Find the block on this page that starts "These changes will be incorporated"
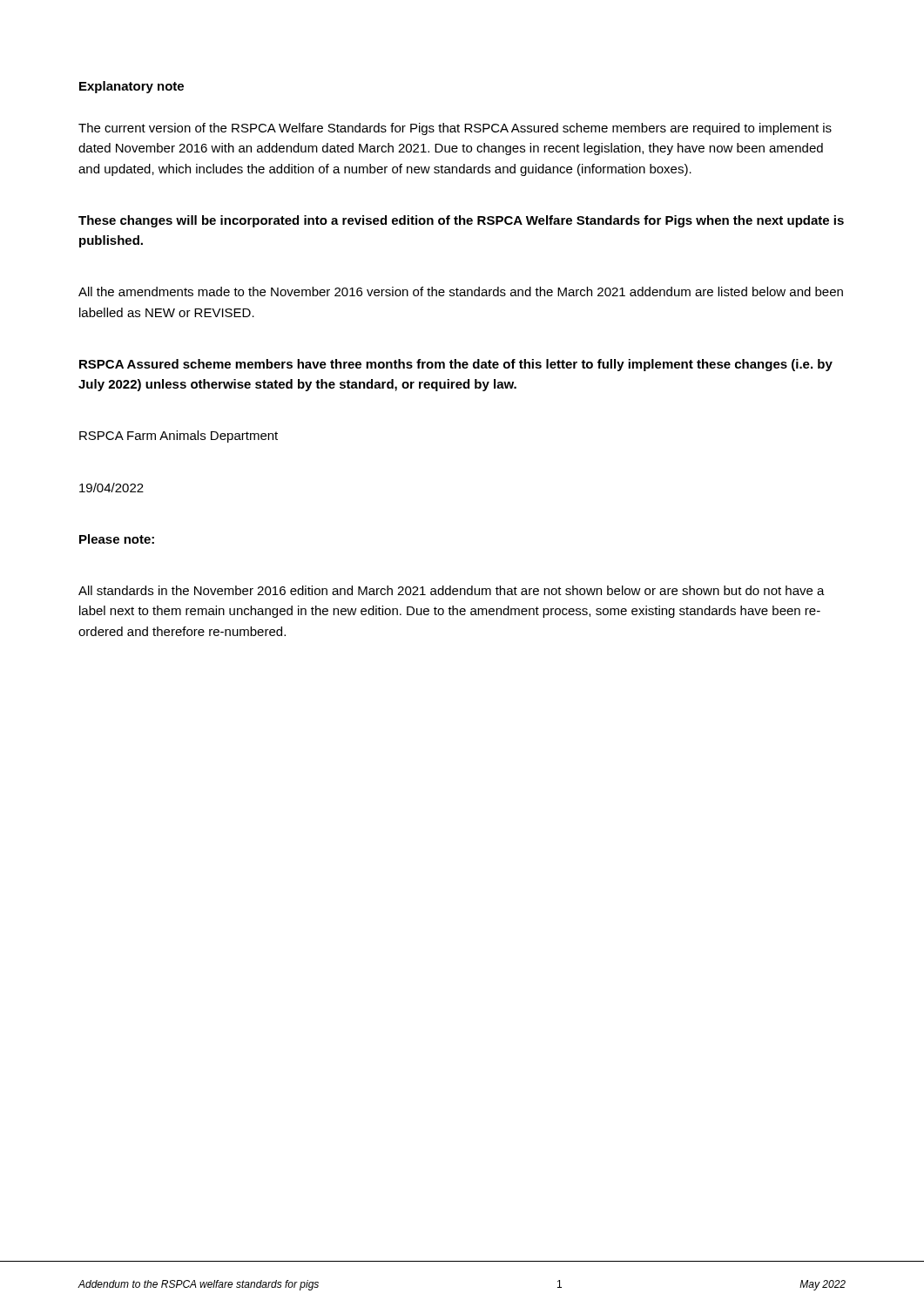The image size is (924, 1307). pos(461,230)
